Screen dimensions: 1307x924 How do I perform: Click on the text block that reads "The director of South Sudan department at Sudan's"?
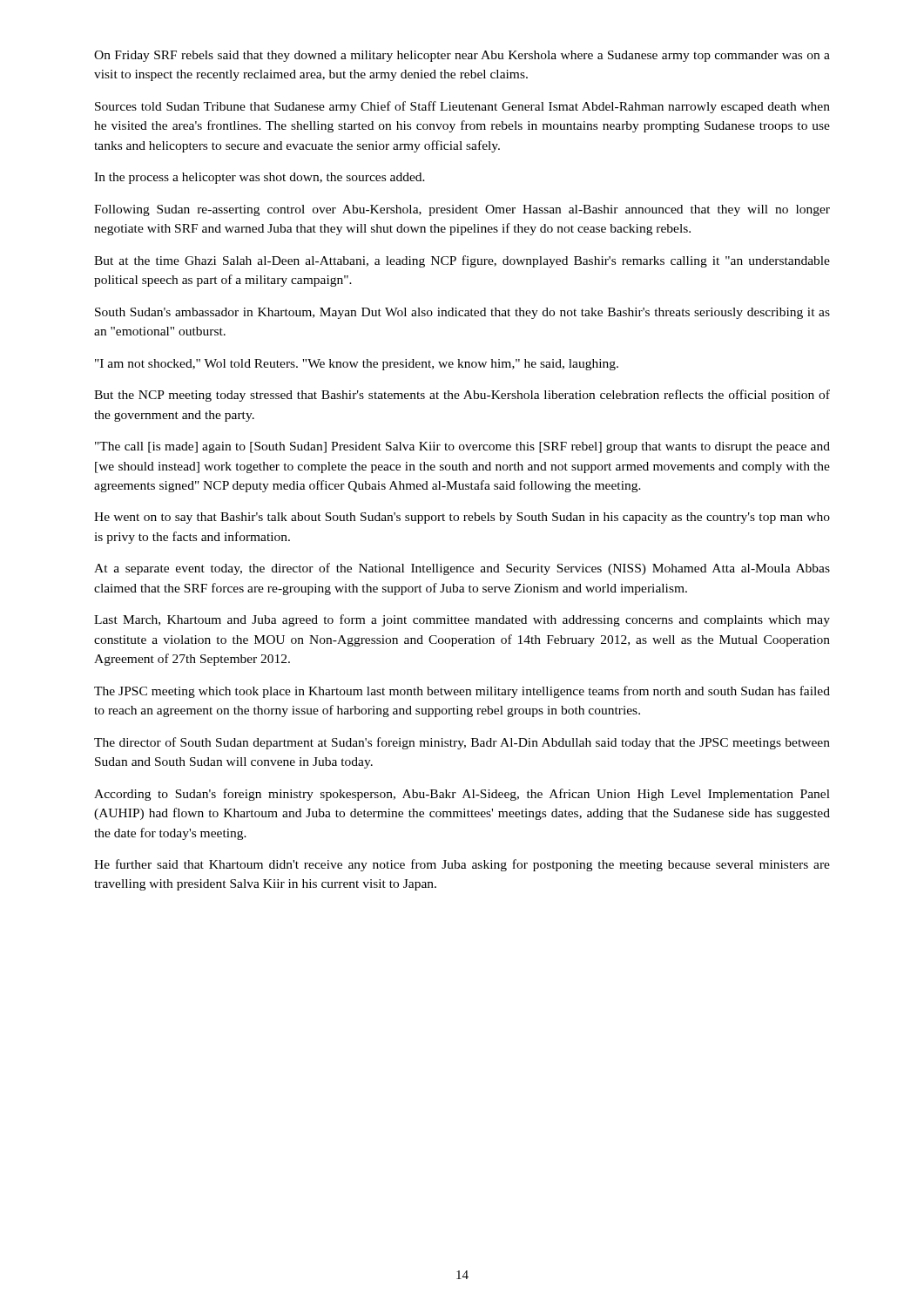tap(462, 751)
